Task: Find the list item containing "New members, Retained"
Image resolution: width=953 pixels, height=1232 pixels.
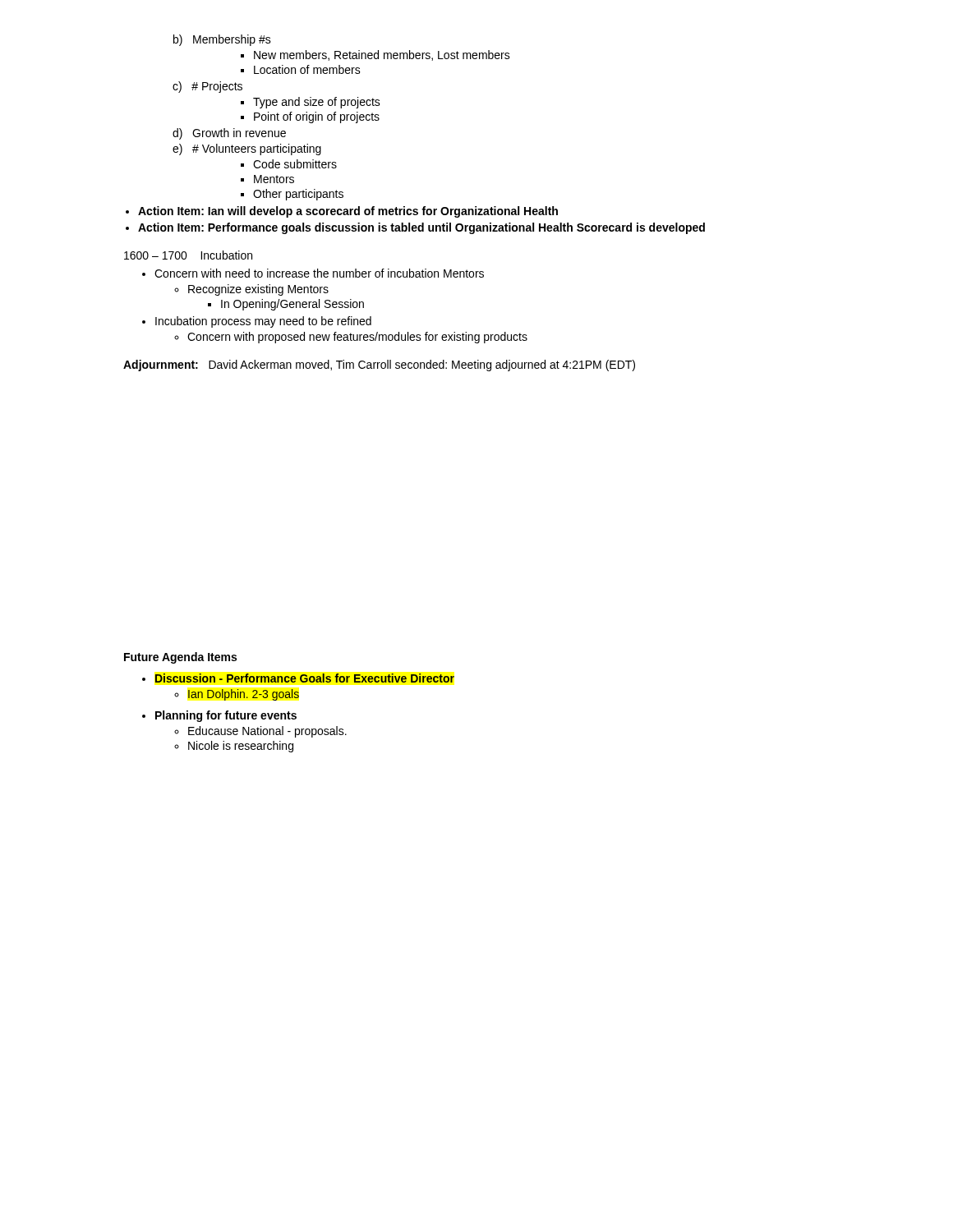Action: click(375, 55)
